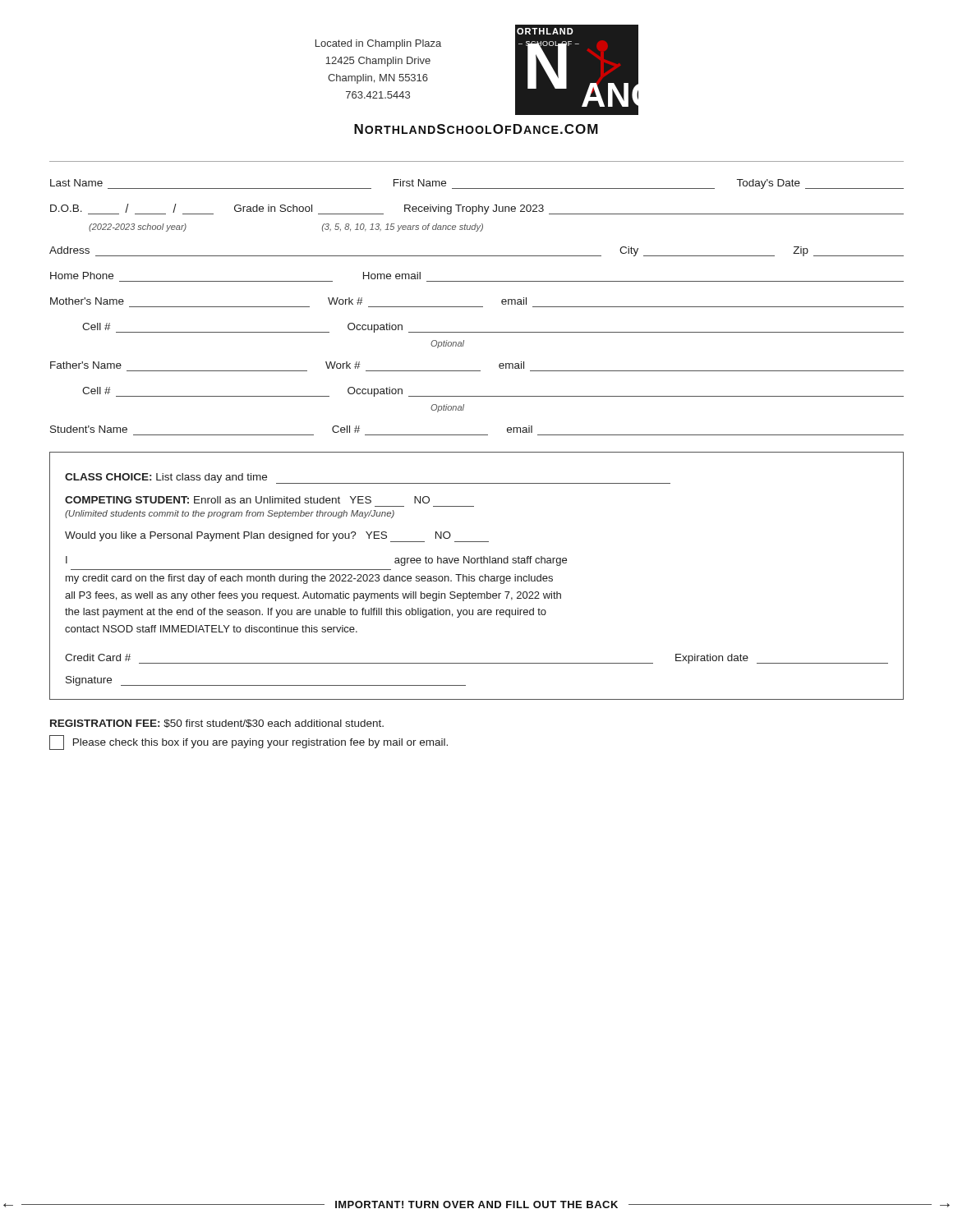Click on the region starting "CLASS CHOICE: List class"

tap(476, 578)
